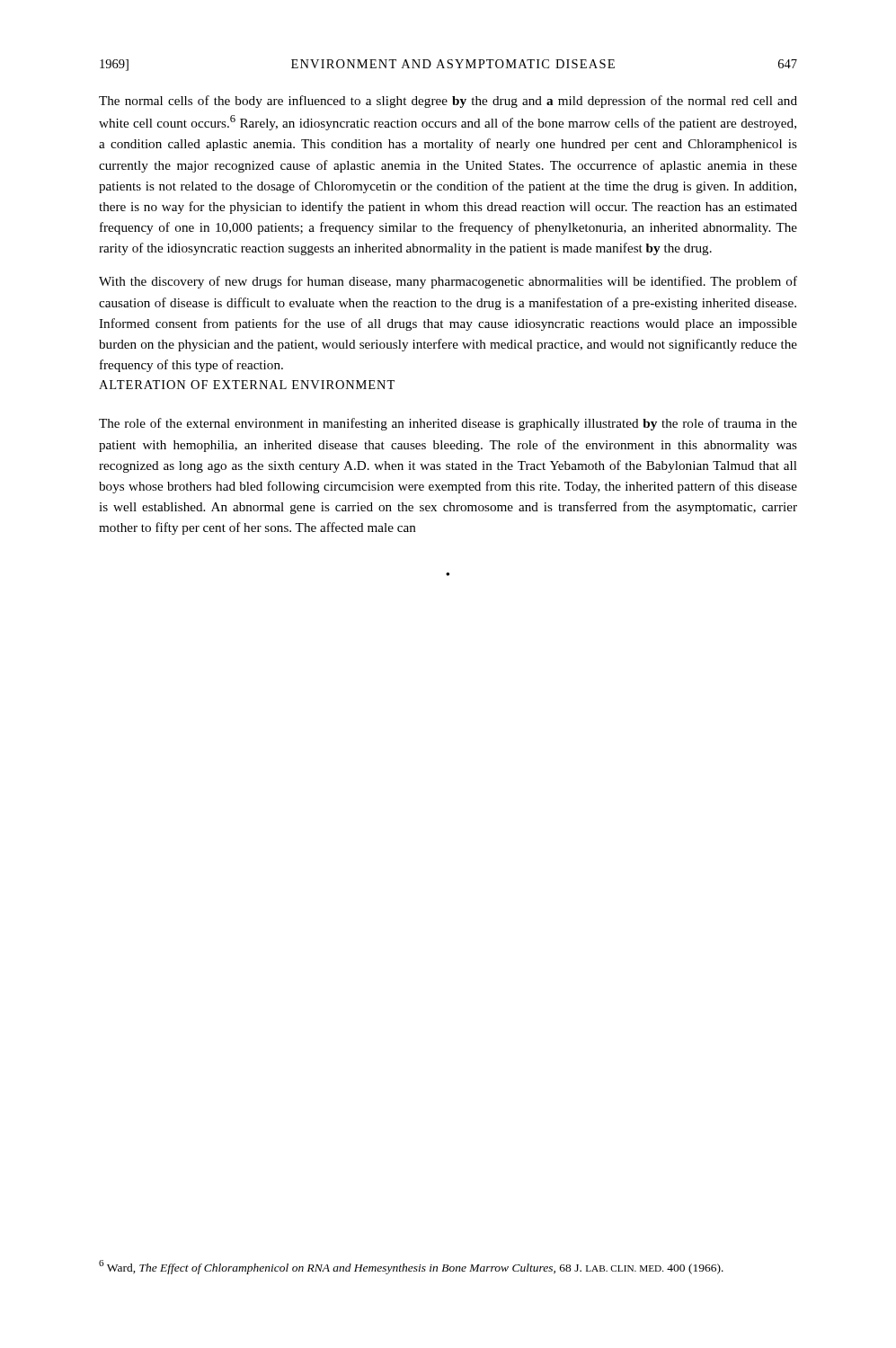This screenshot has width=896, height=1348.
Task: Select the block starting "The role of"
Action: 448,475
